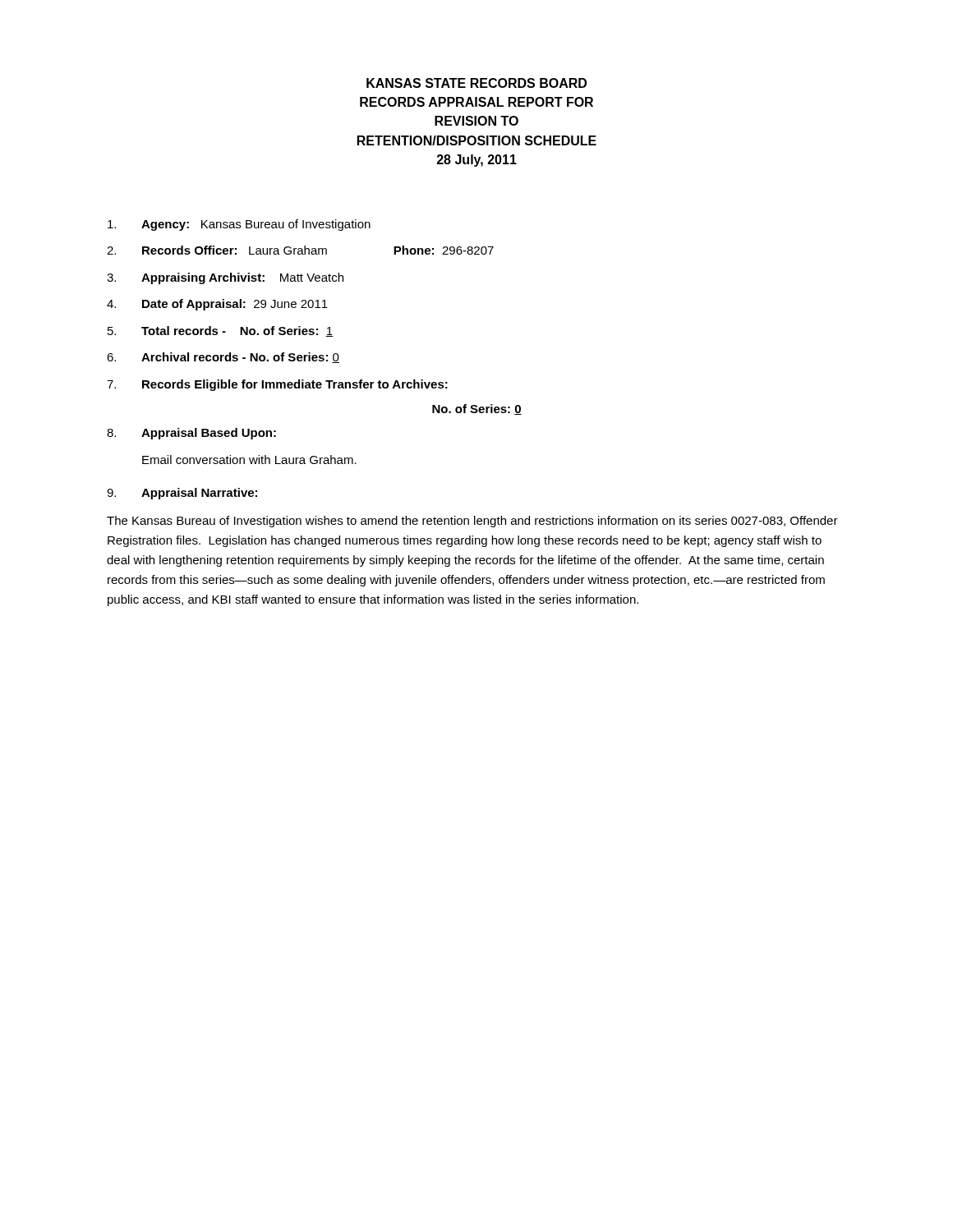Point to the title beginning "KANSAS STATE RECORDS BOARD RECORDS APPRAISAL REPORT FOR"
953x1232 pixels.
[476, 122]
